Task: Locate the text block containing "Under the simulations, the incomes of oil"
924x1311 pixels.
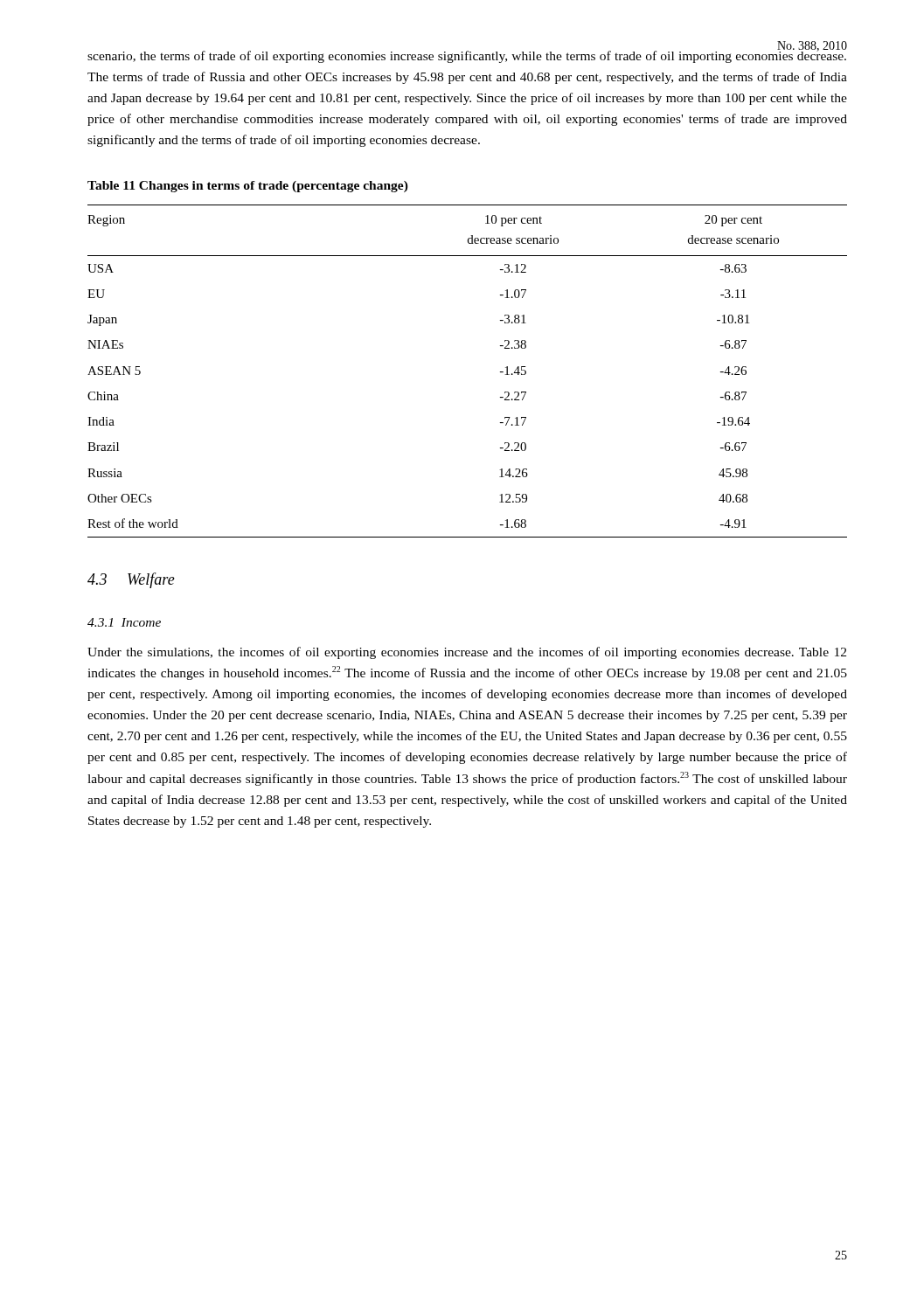Action: pos(467,736)
